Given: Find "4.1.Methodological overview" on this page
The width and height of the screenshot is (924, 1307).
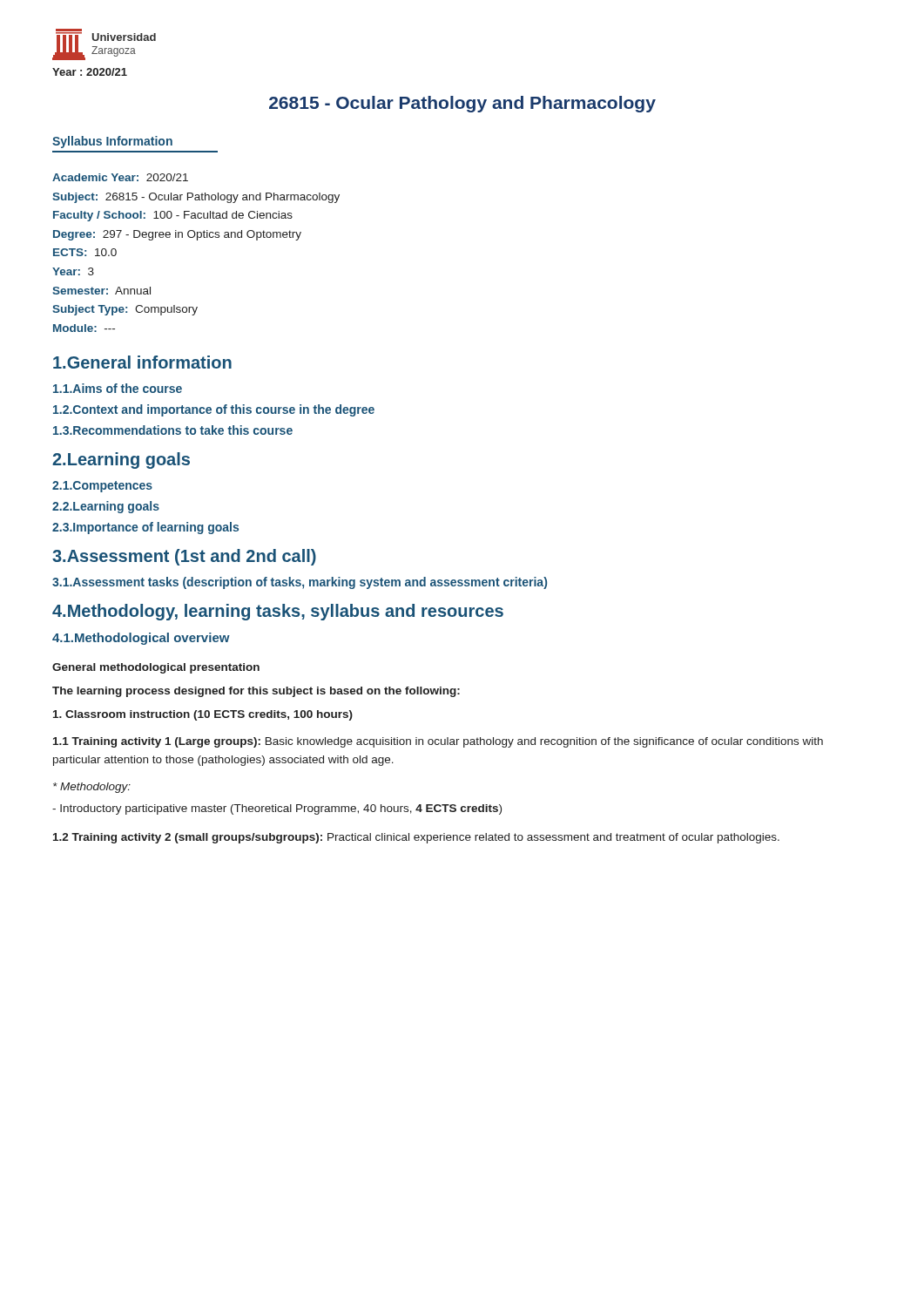Looking at the screenshot, I should [x=141, y=638].
